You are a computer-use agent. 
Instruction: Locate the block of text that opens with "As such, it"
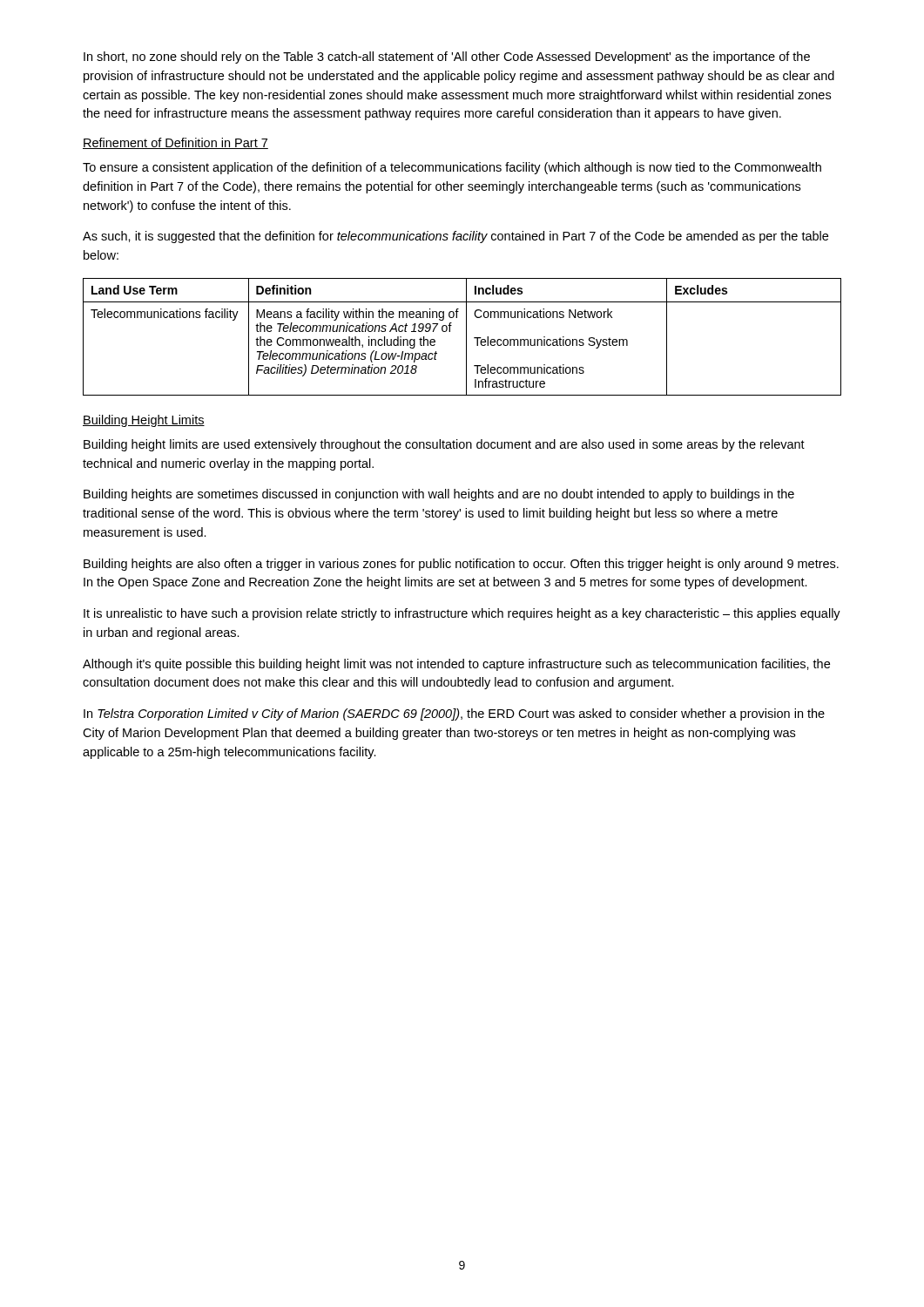point(456,246)
